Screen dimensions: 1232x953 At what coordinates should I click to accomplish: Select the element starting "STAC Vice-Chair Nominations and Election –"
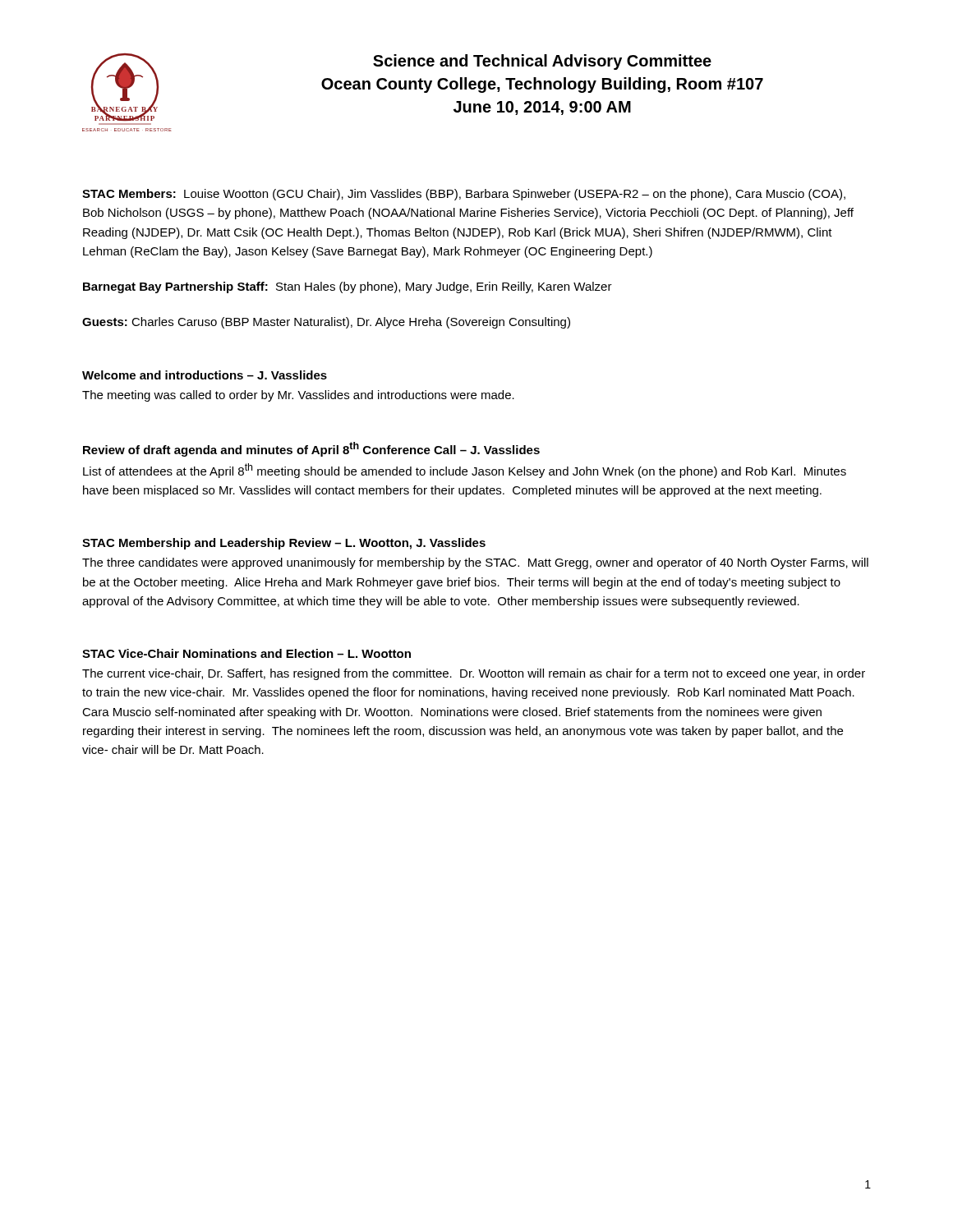247,653
